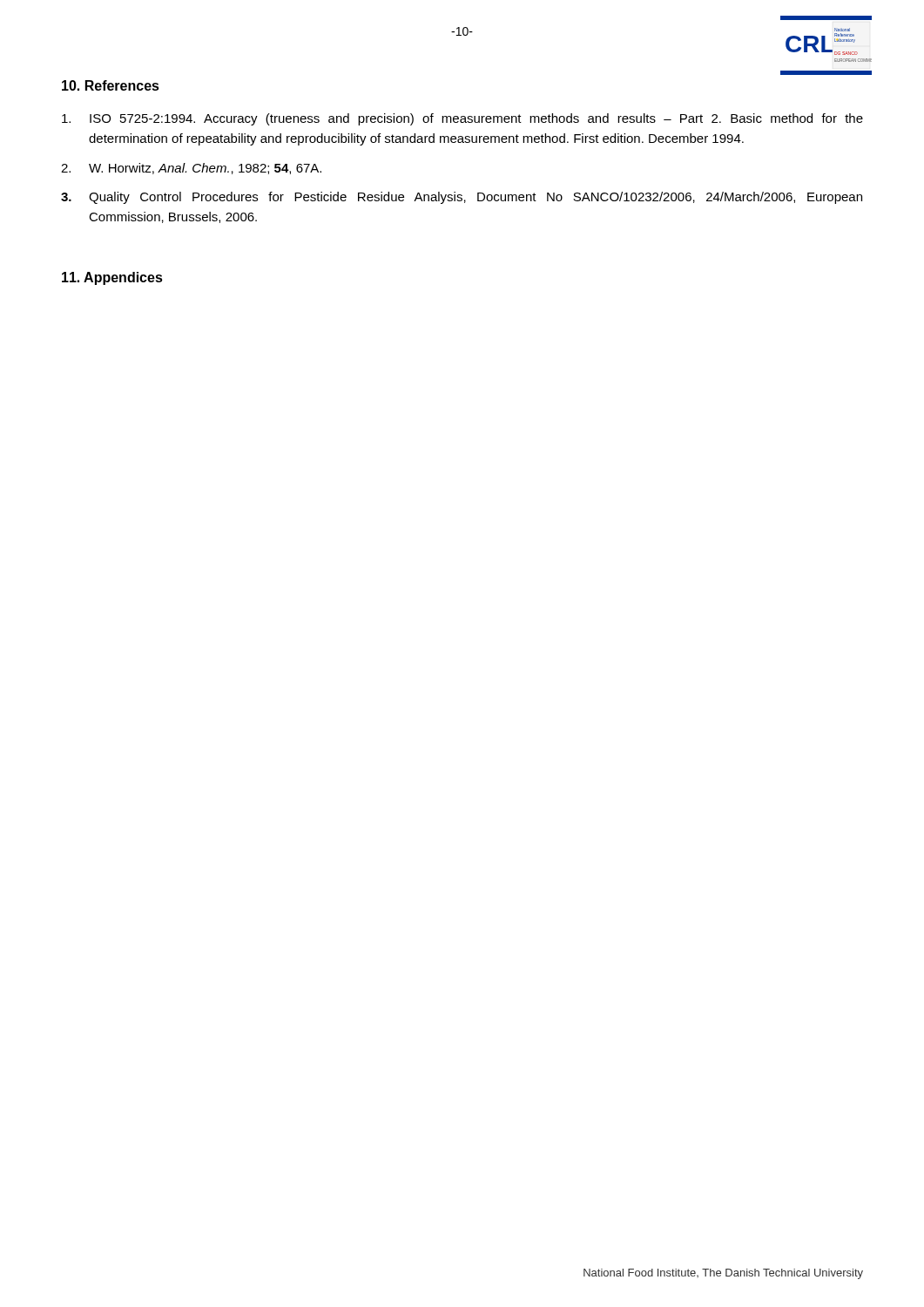924x1307 pixels.
Task: Find "11. Appendices" on this page
Action: point(112,278)
